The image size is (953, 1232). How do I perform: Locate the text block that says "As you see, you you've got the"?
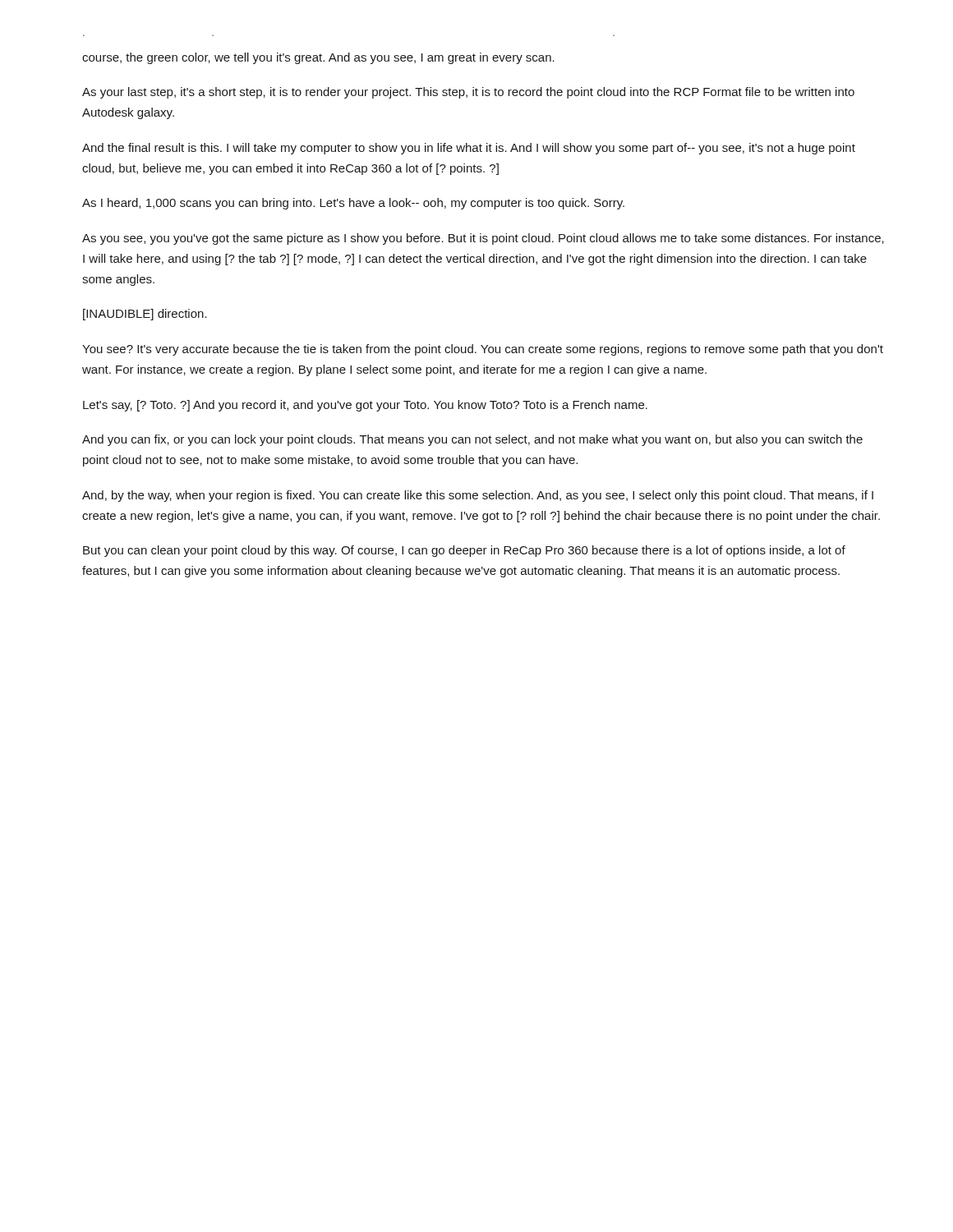pyautogui.click(x=483, y=258)
